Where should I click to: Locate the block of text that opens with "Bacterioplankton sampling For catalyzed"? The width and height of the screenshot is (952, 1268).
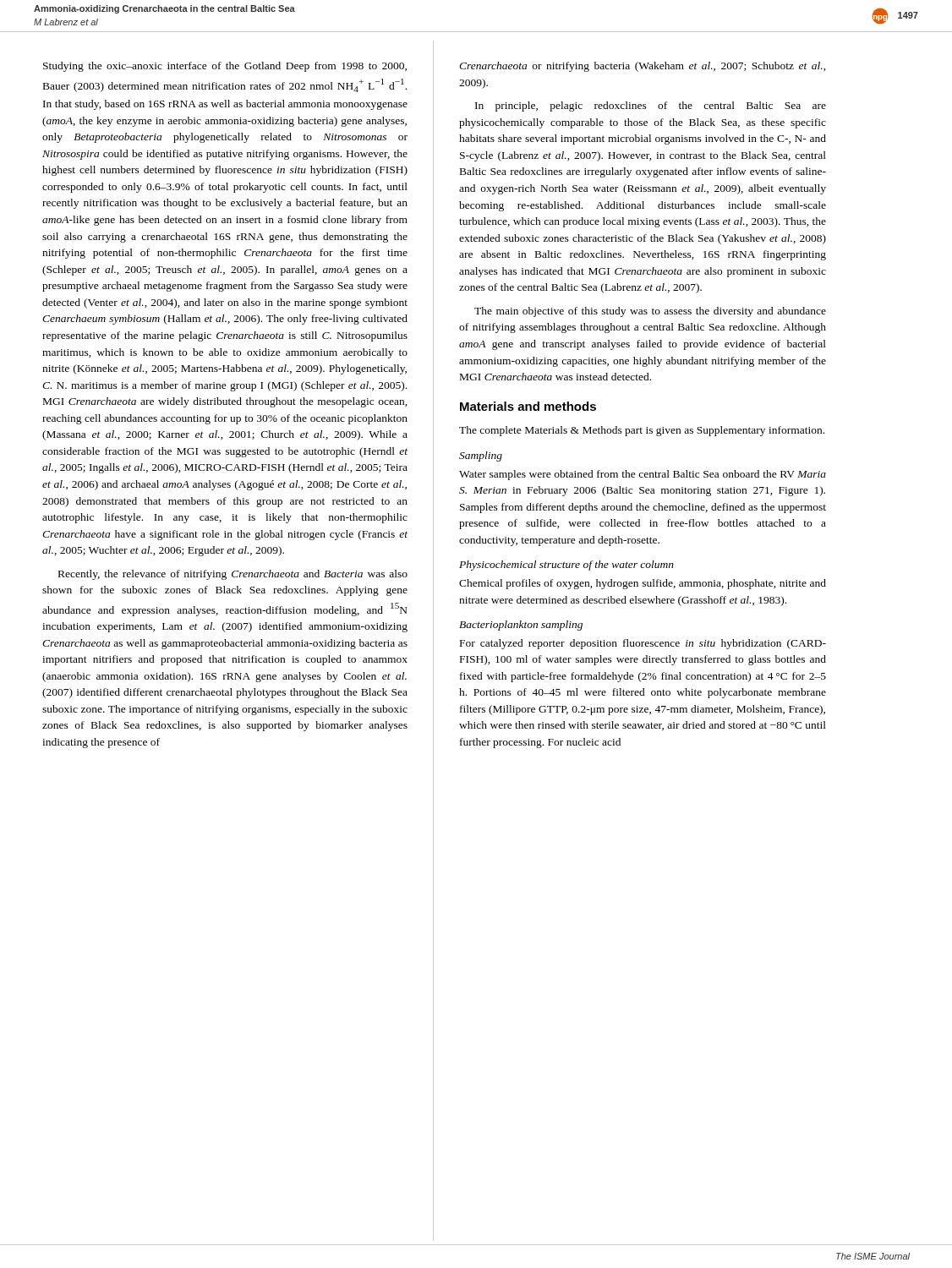(x=643, y=683)
